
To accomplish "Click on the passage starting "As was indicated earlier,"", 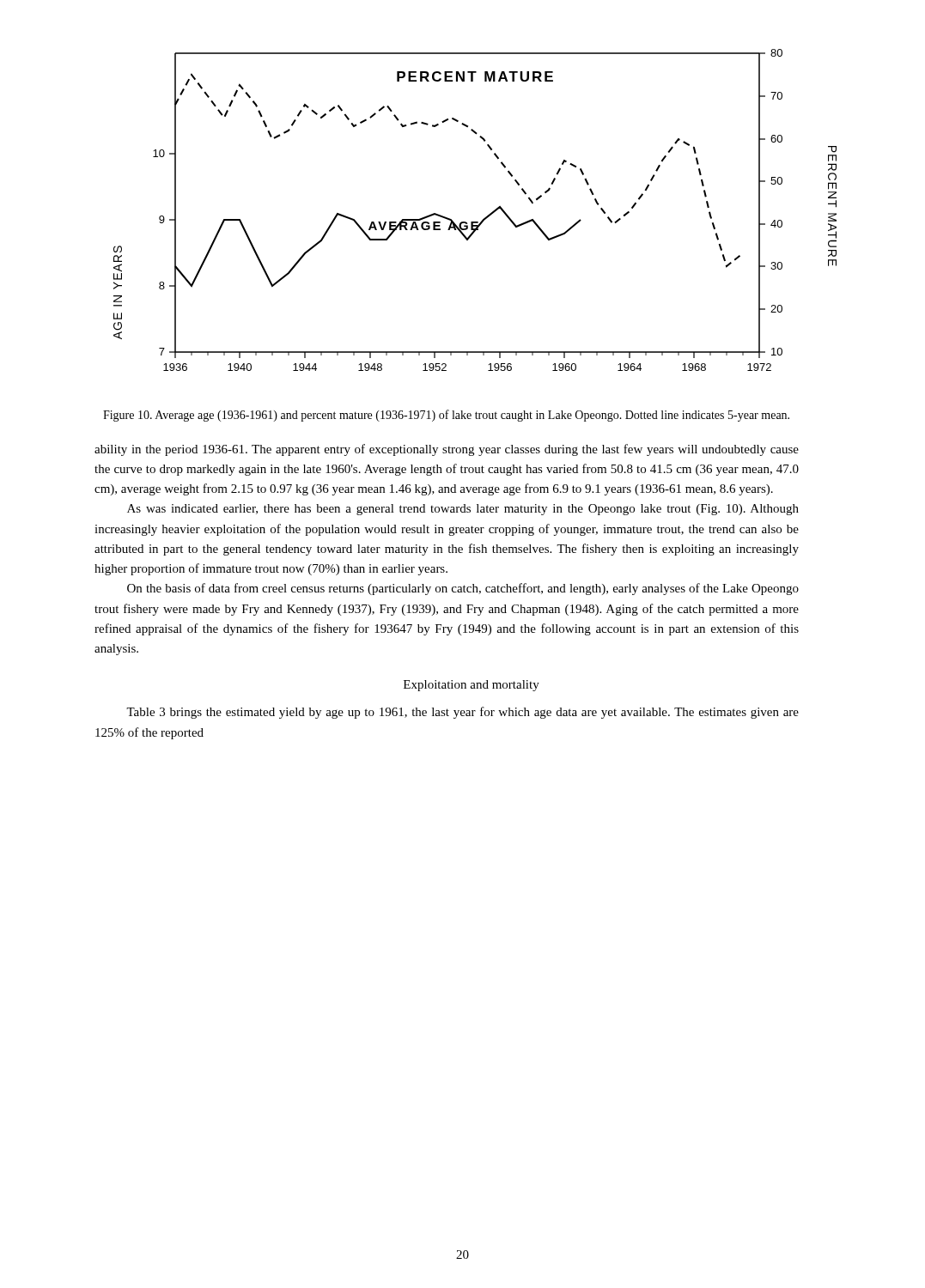I will [x=447, y=539].
